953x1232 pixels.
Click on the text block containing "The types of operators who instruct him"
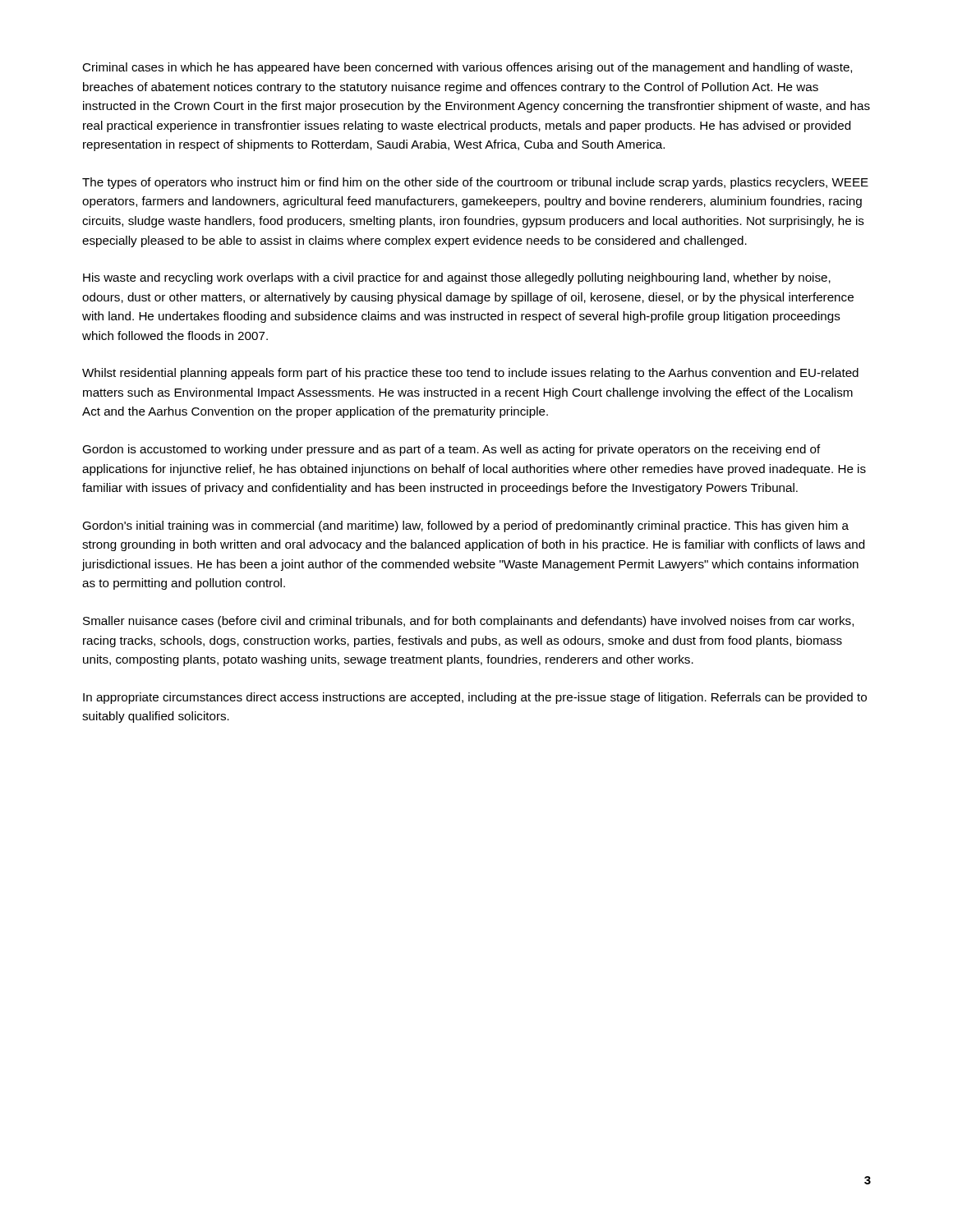point(475,211)
